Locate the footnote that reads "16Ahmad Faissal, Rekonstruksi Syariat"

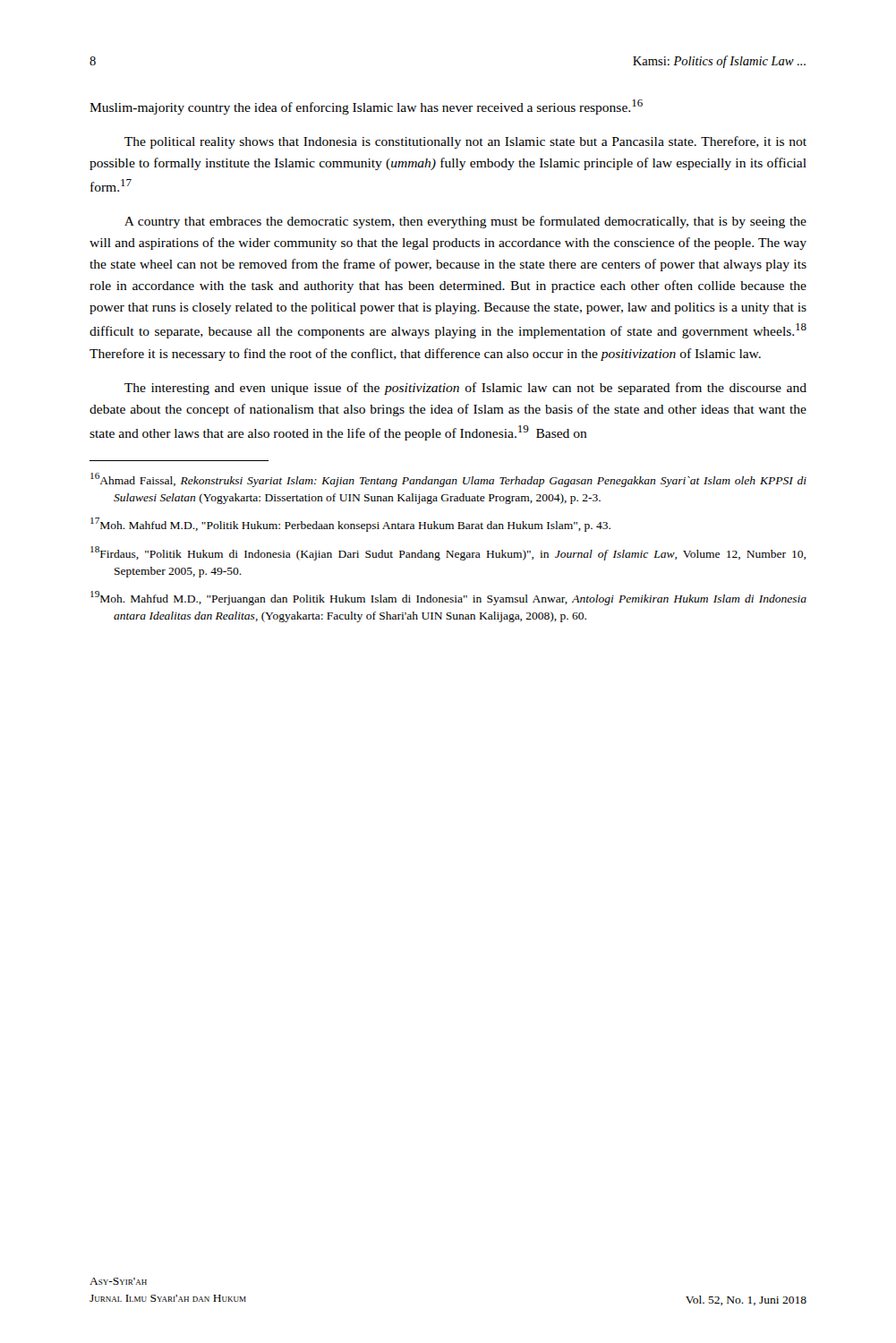pyautogui.click(x=448, y=487)
